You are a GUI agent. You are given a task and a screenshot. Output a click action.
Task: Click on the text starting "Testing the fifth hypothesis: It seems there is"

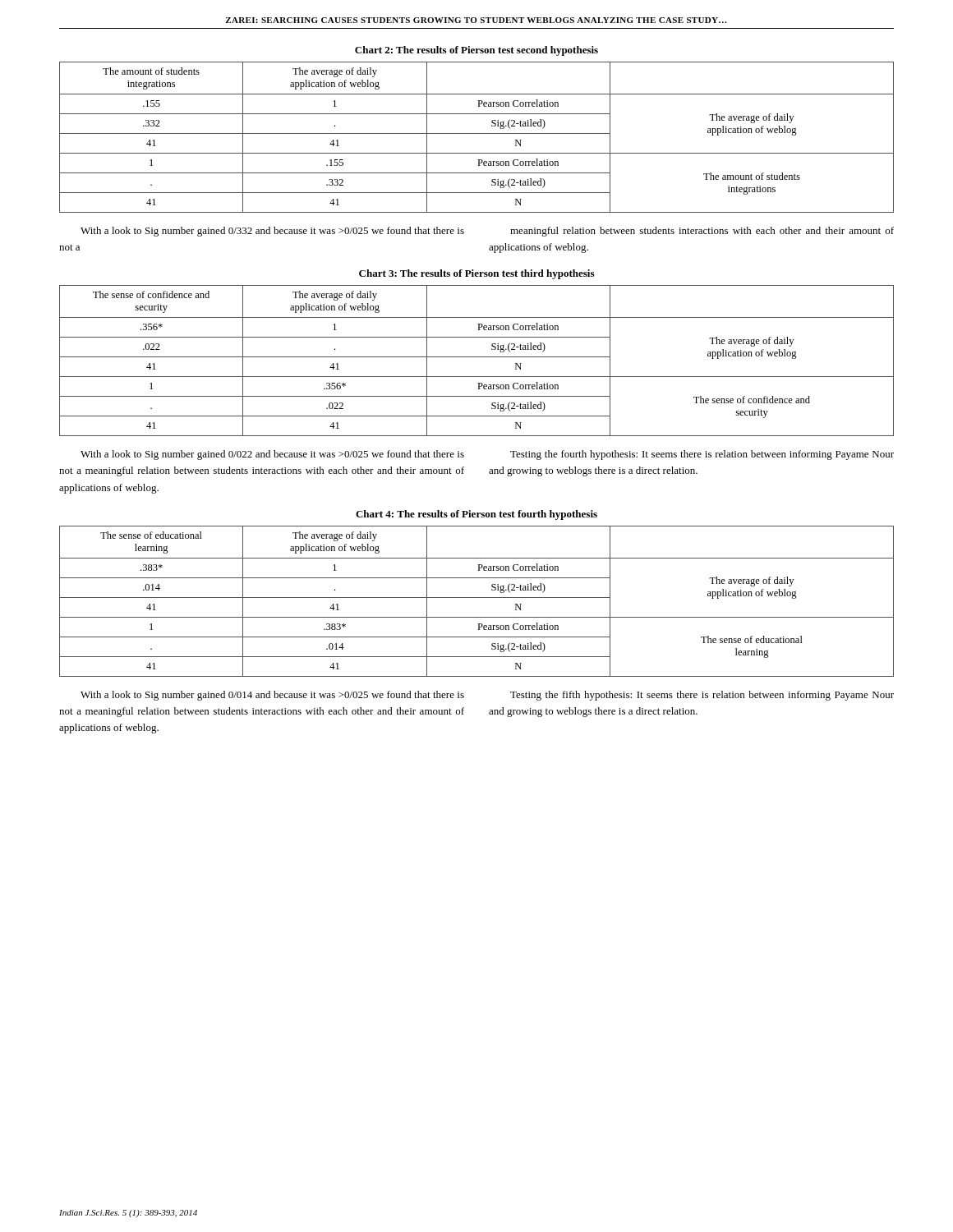[x=691, y=703]
